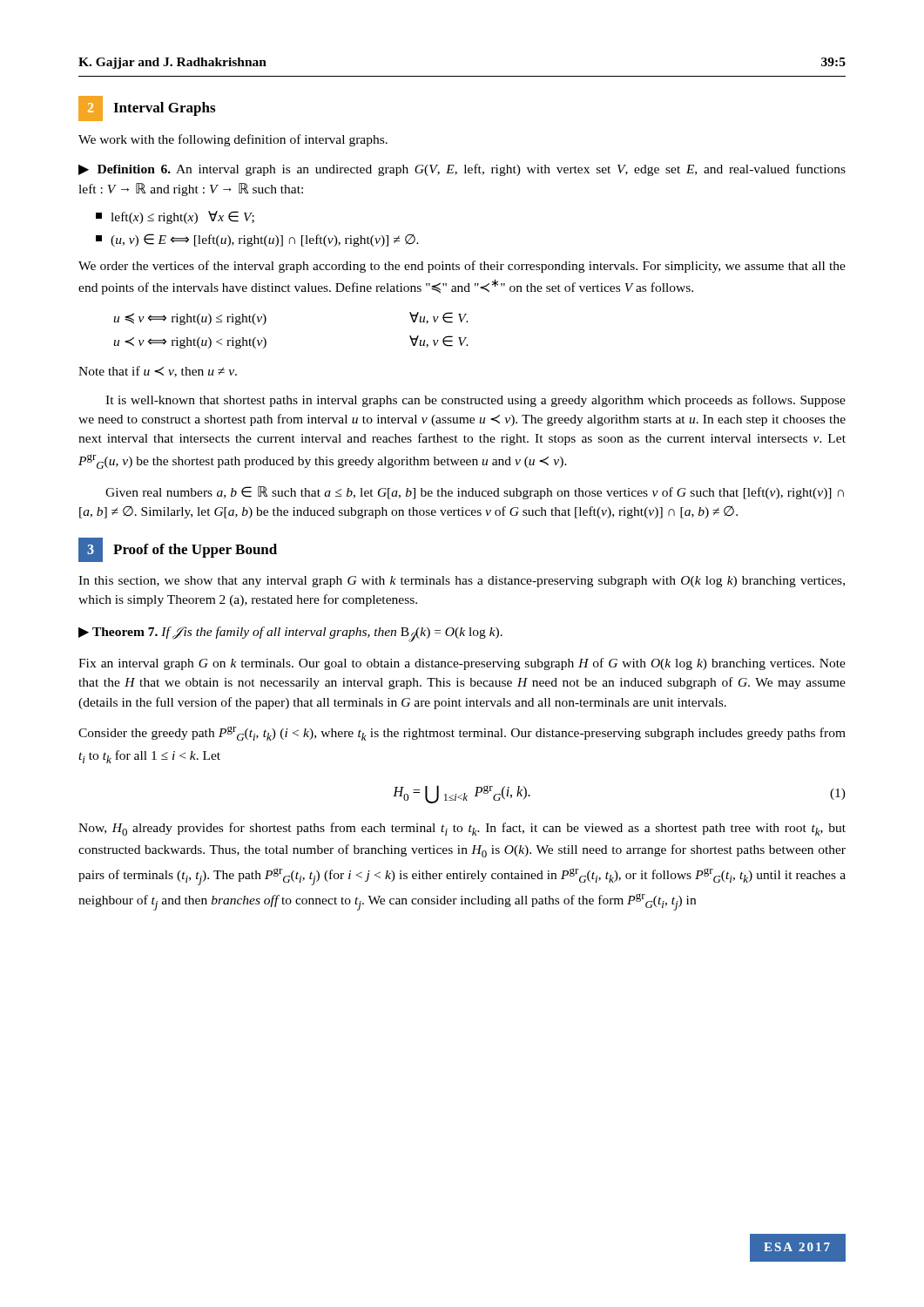Click the passage that begins "left(x) ≤ right(x)"

point(175,217)
